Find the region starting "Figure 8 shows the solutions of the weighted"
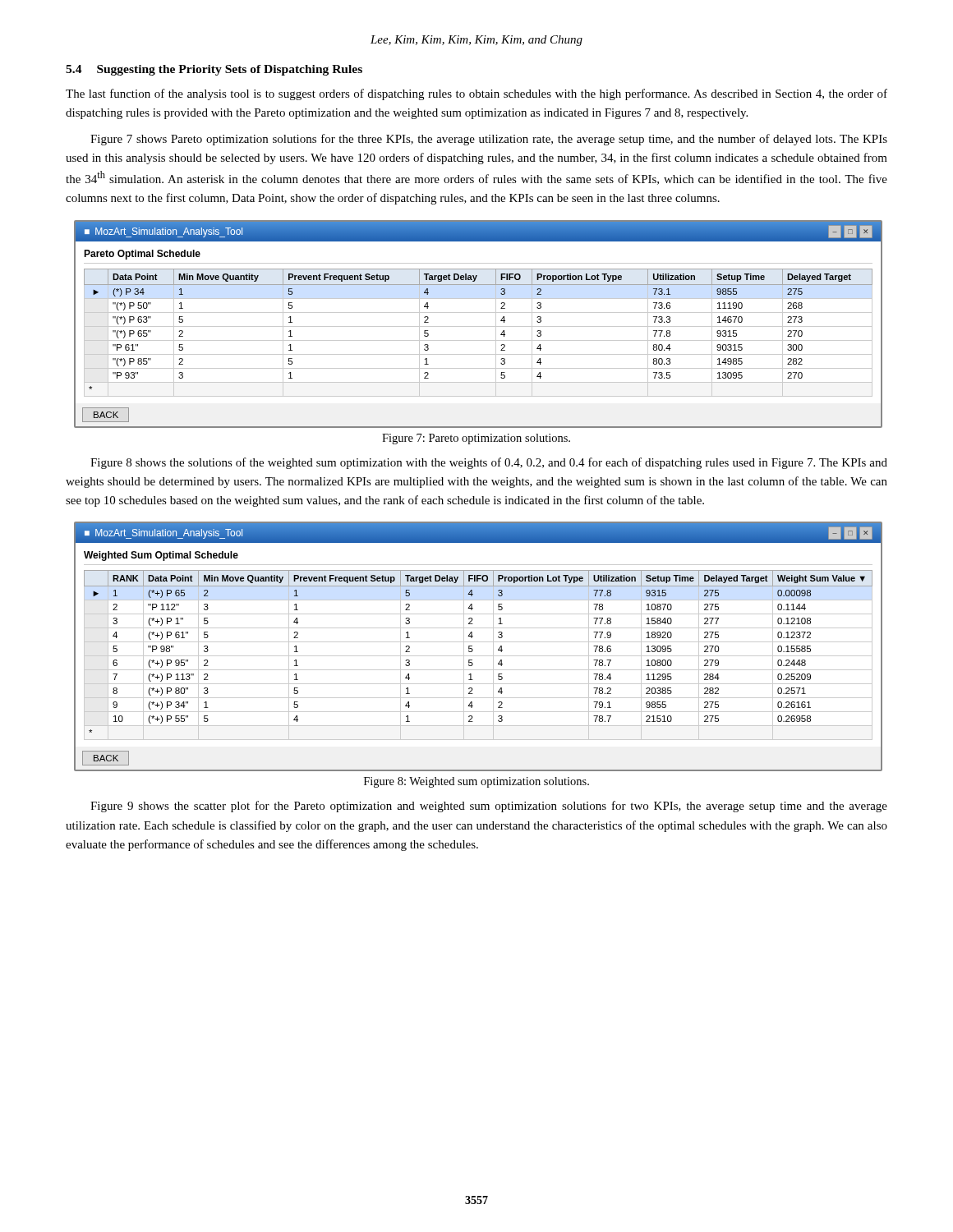 [x=476, y=481]
